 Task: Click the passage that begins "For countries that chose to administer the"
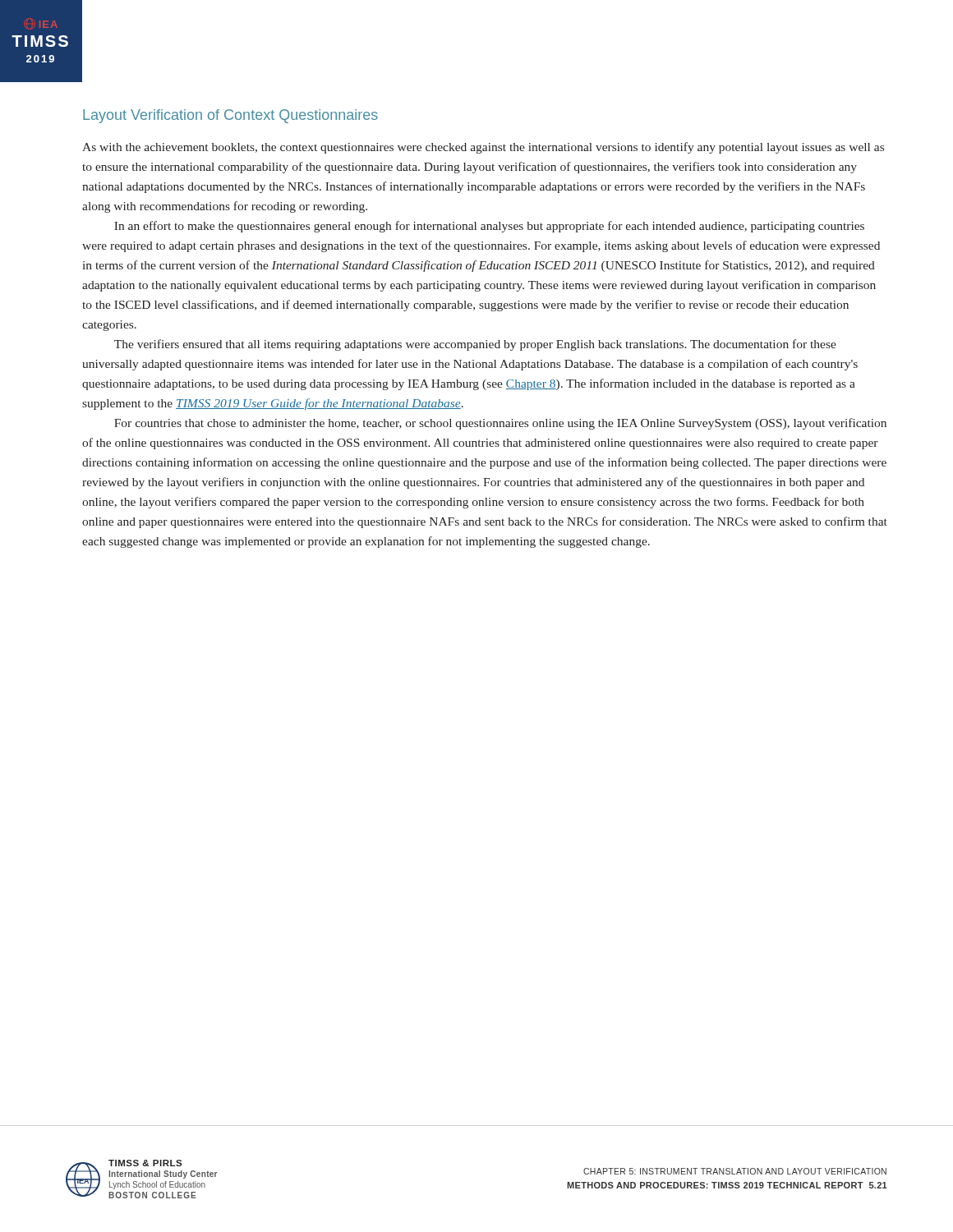tap(485, 482)
